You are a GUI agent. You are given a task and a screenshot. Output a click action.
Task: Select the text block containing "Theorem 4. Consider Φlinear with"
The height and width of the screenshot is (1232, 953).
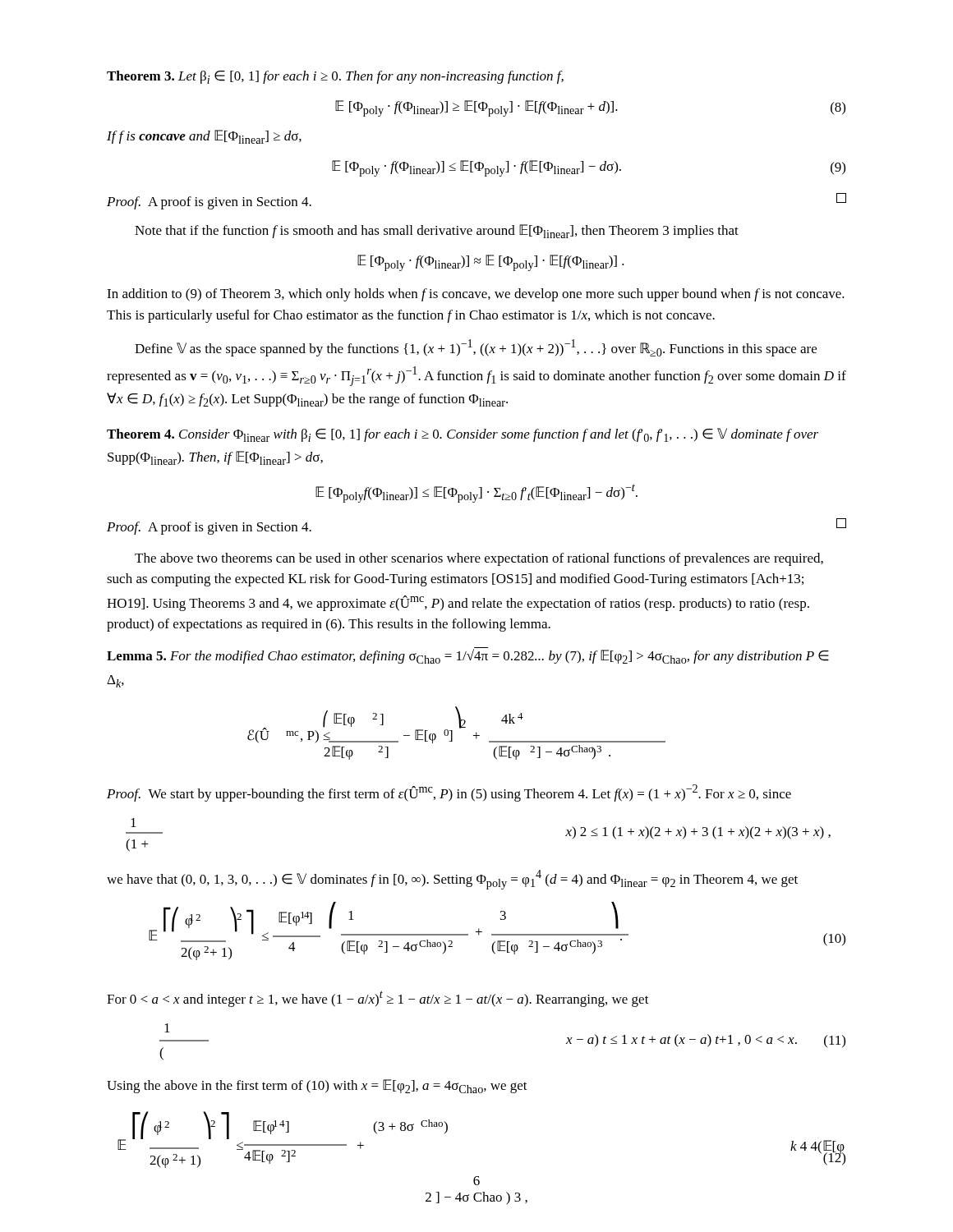point(463,435)
